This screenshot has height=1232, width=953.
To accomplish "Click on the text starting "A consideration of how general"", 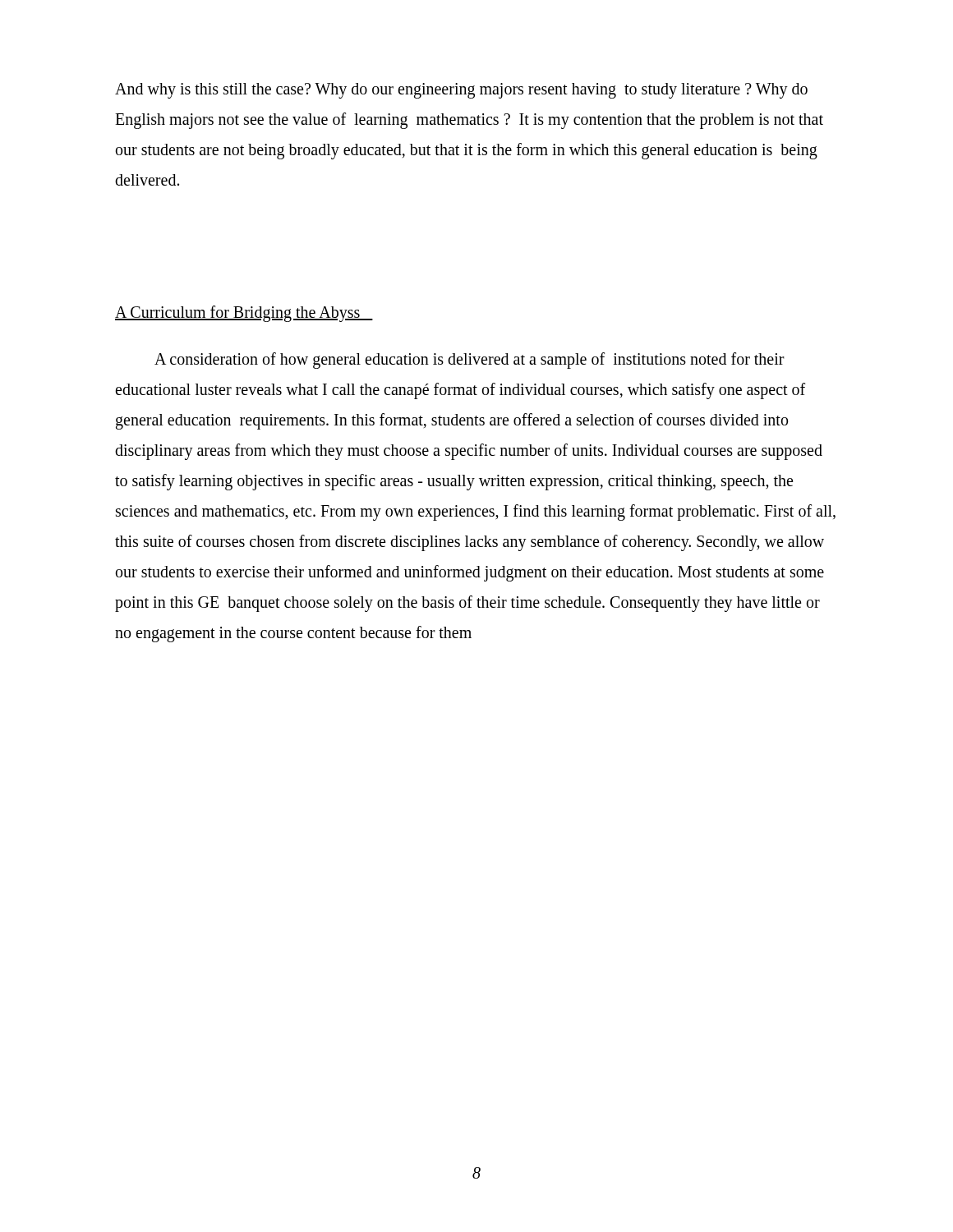I will coord(476,496).
